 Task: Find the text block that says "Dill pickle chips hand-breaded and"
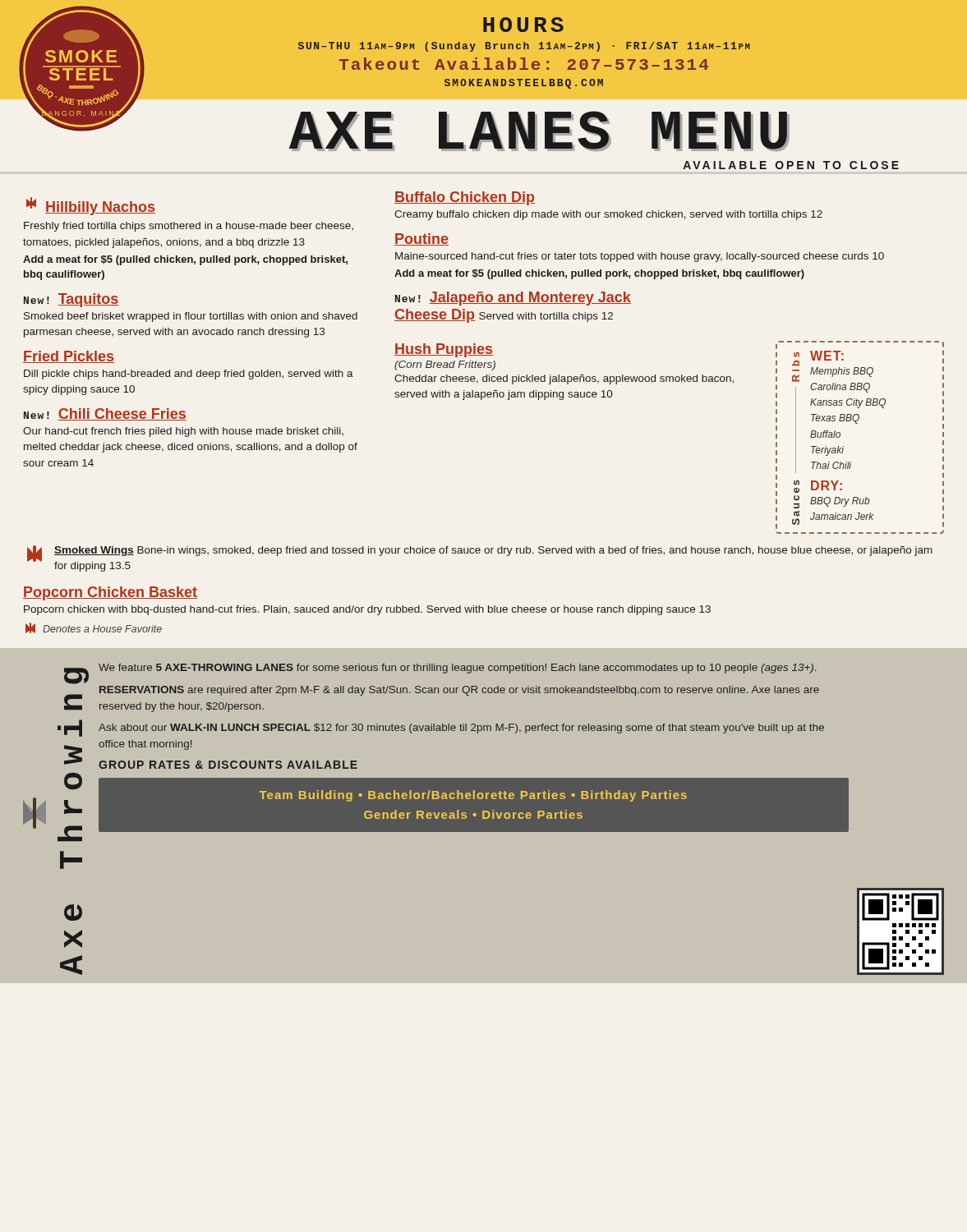point(188,381)
